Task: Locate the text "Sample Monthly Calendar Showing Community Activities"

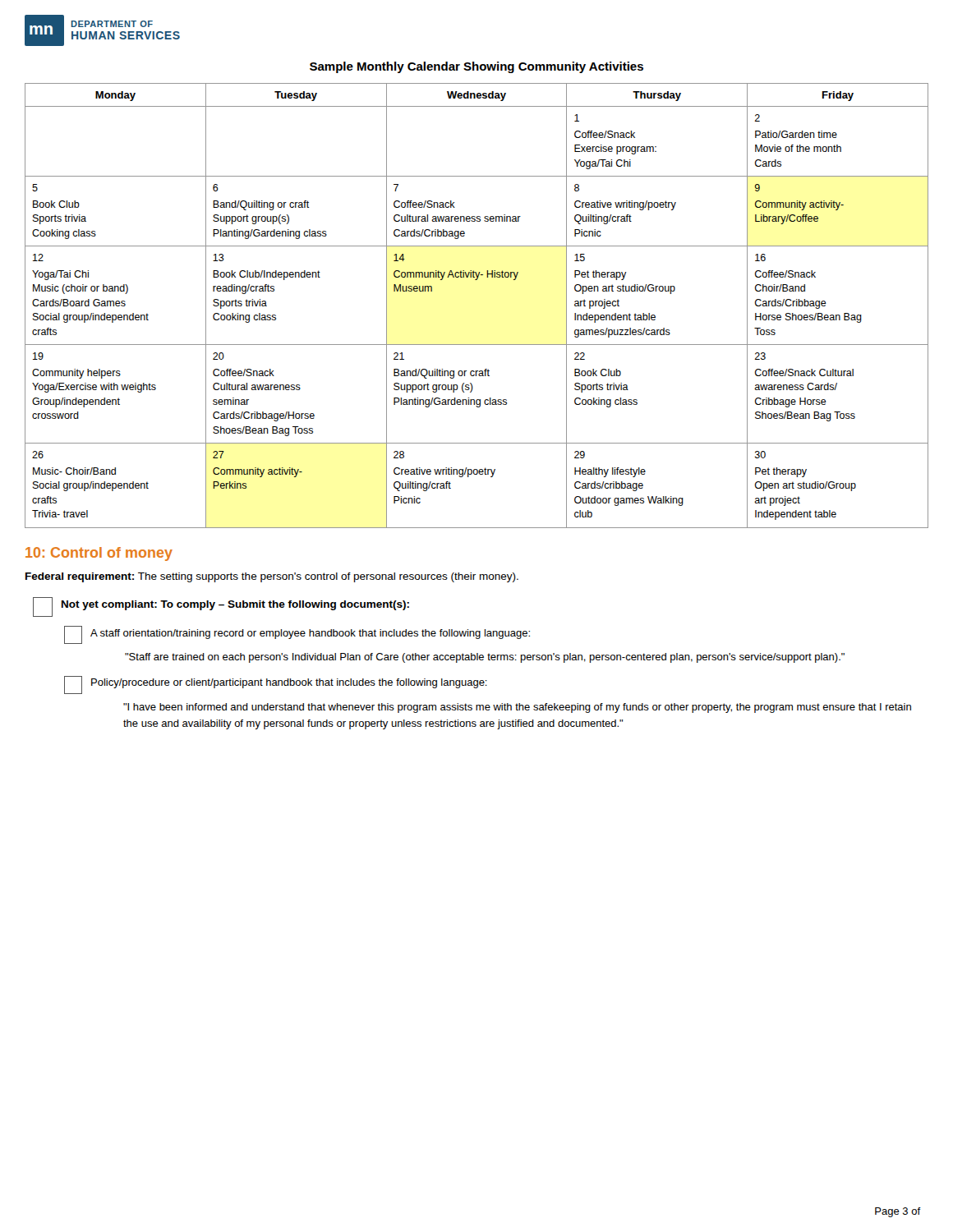Action: point(476,66)
